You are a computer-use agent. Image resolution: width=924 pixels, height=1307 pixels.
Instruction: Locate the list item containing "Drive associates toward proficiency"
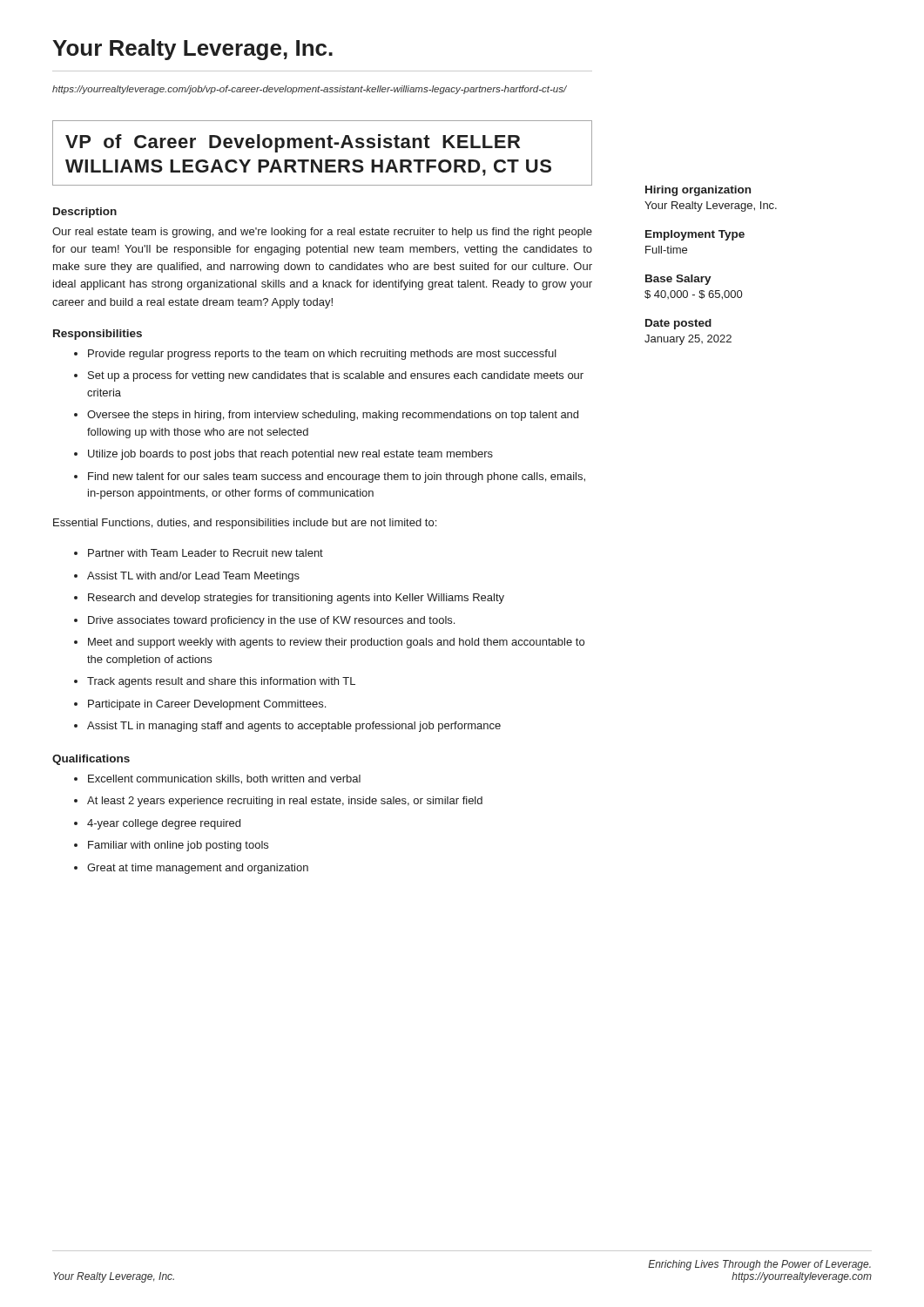(x=271, y=620)
